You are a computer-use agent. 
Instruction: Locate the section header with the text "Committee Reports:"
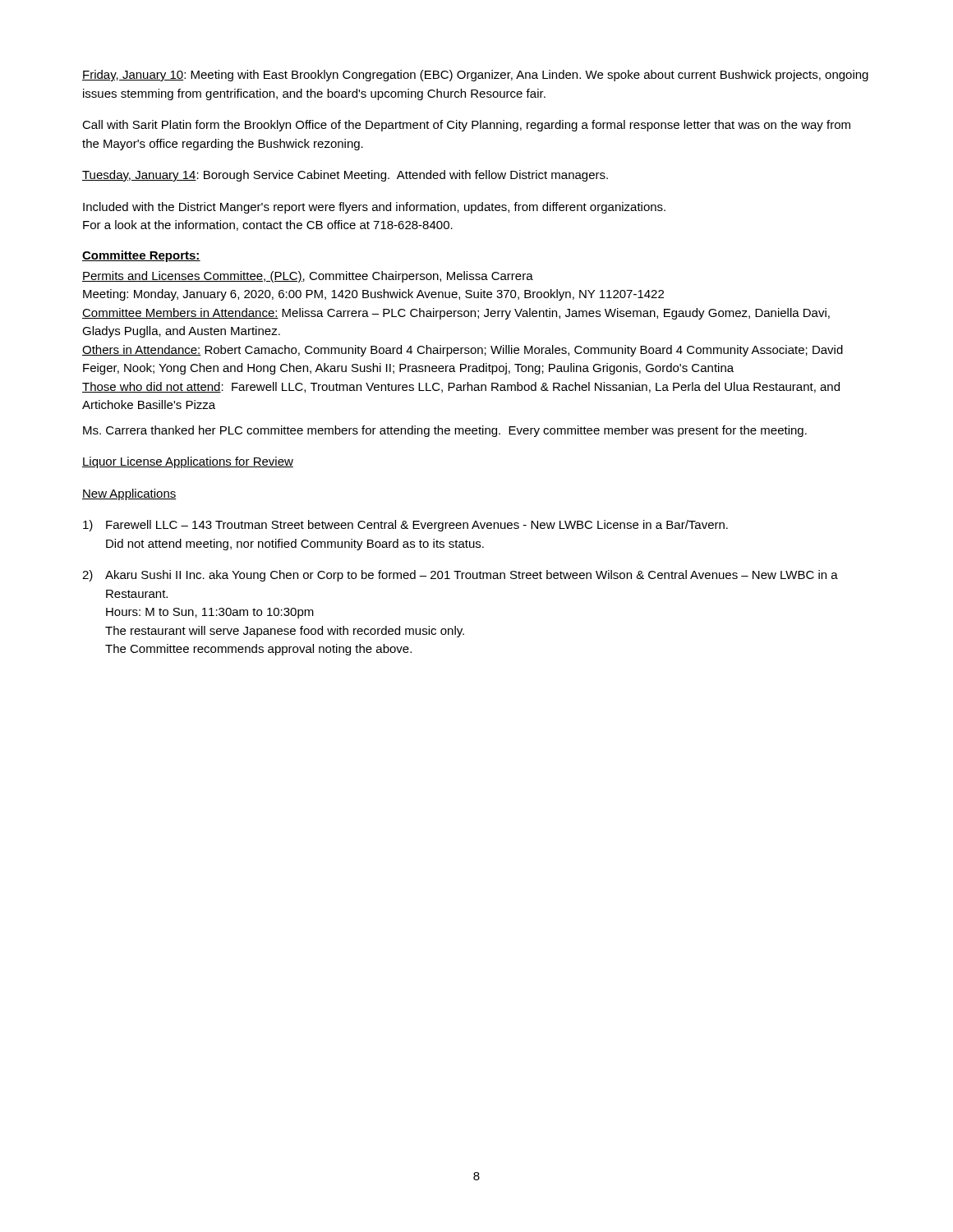(141, 255)
